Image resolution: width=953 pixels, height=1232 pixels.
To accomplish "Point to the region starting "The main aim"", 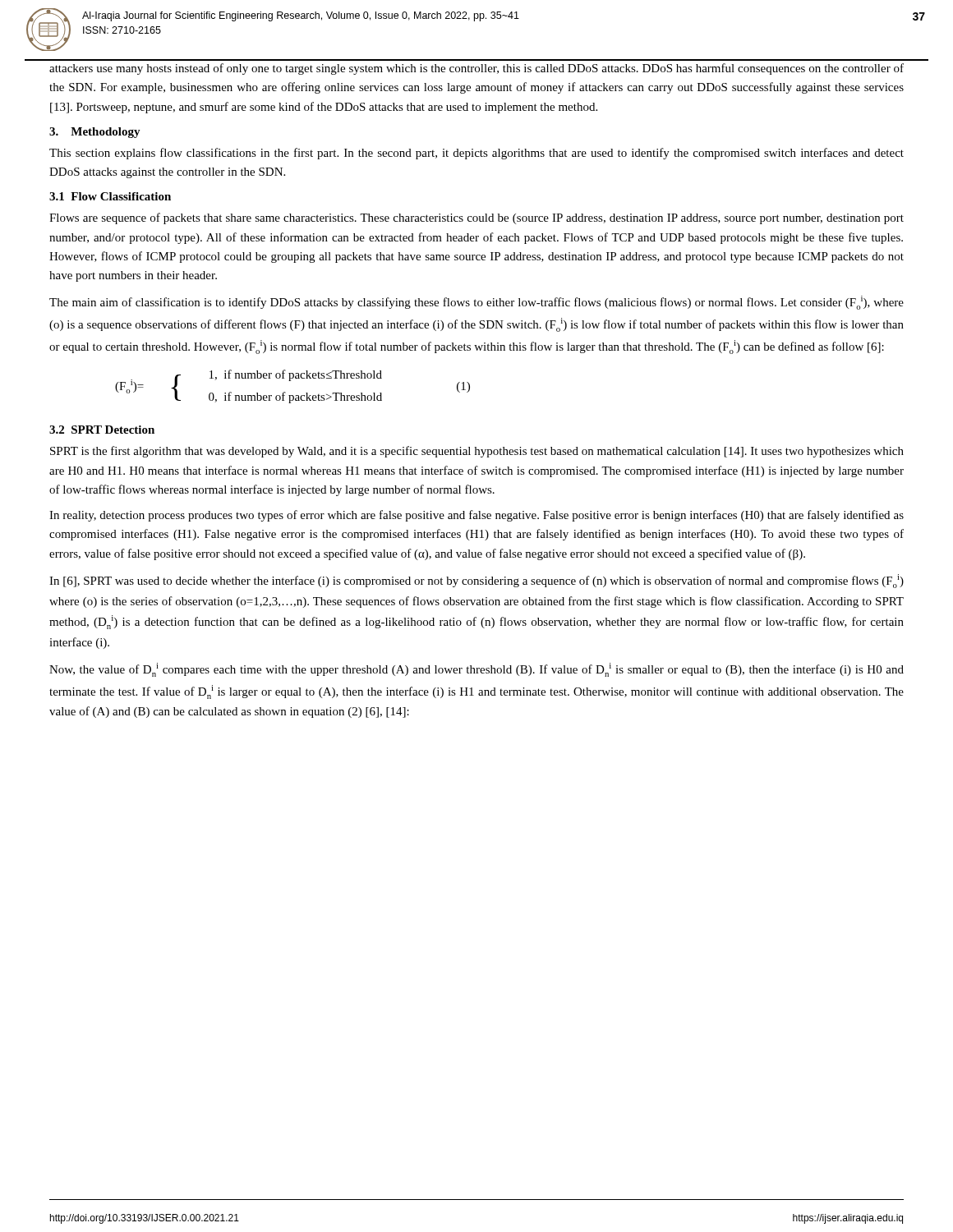I will [x=476, y=324].
